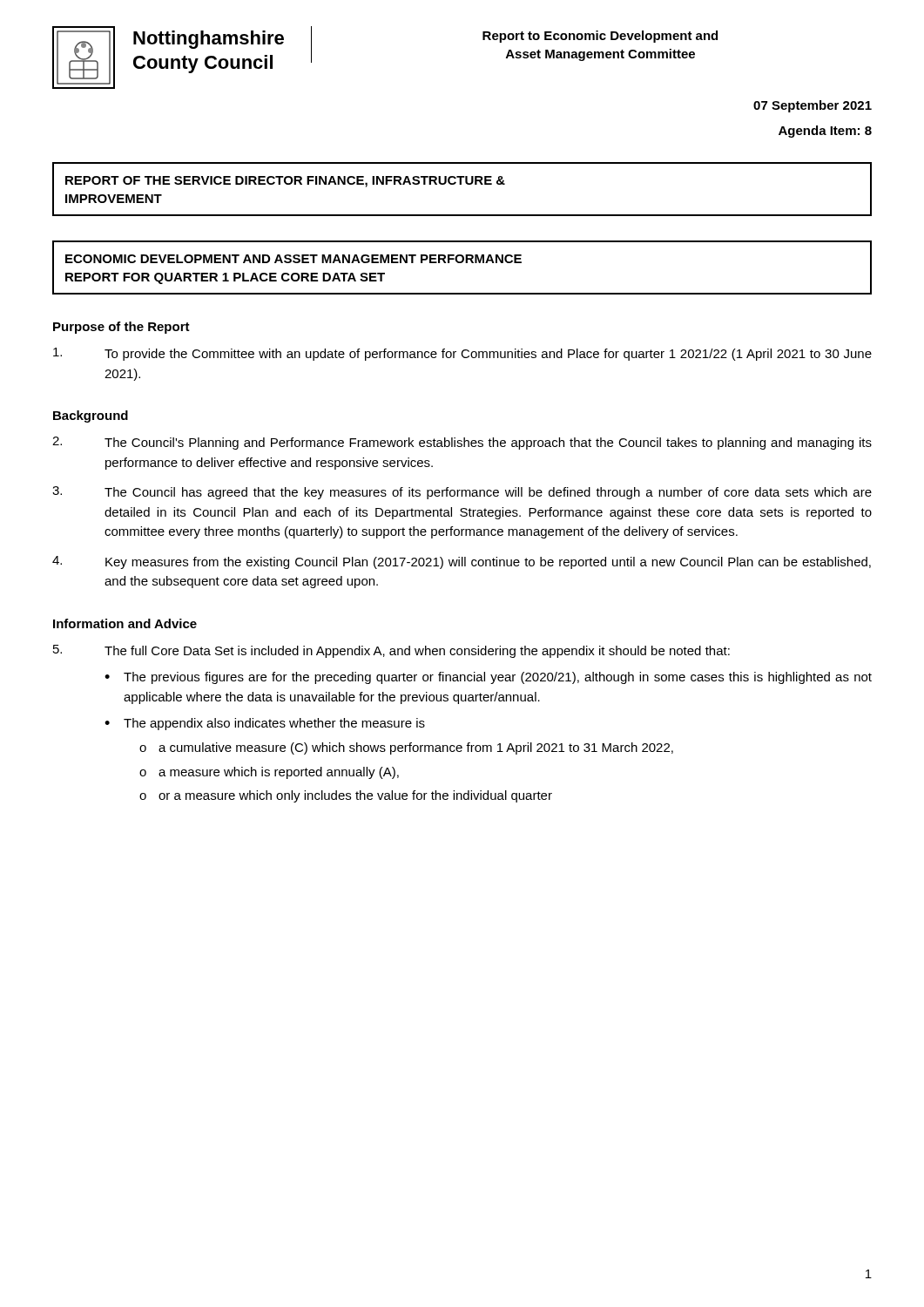
Task: Select the section header that reads "Information and Advice"
Action: [125, 623]
